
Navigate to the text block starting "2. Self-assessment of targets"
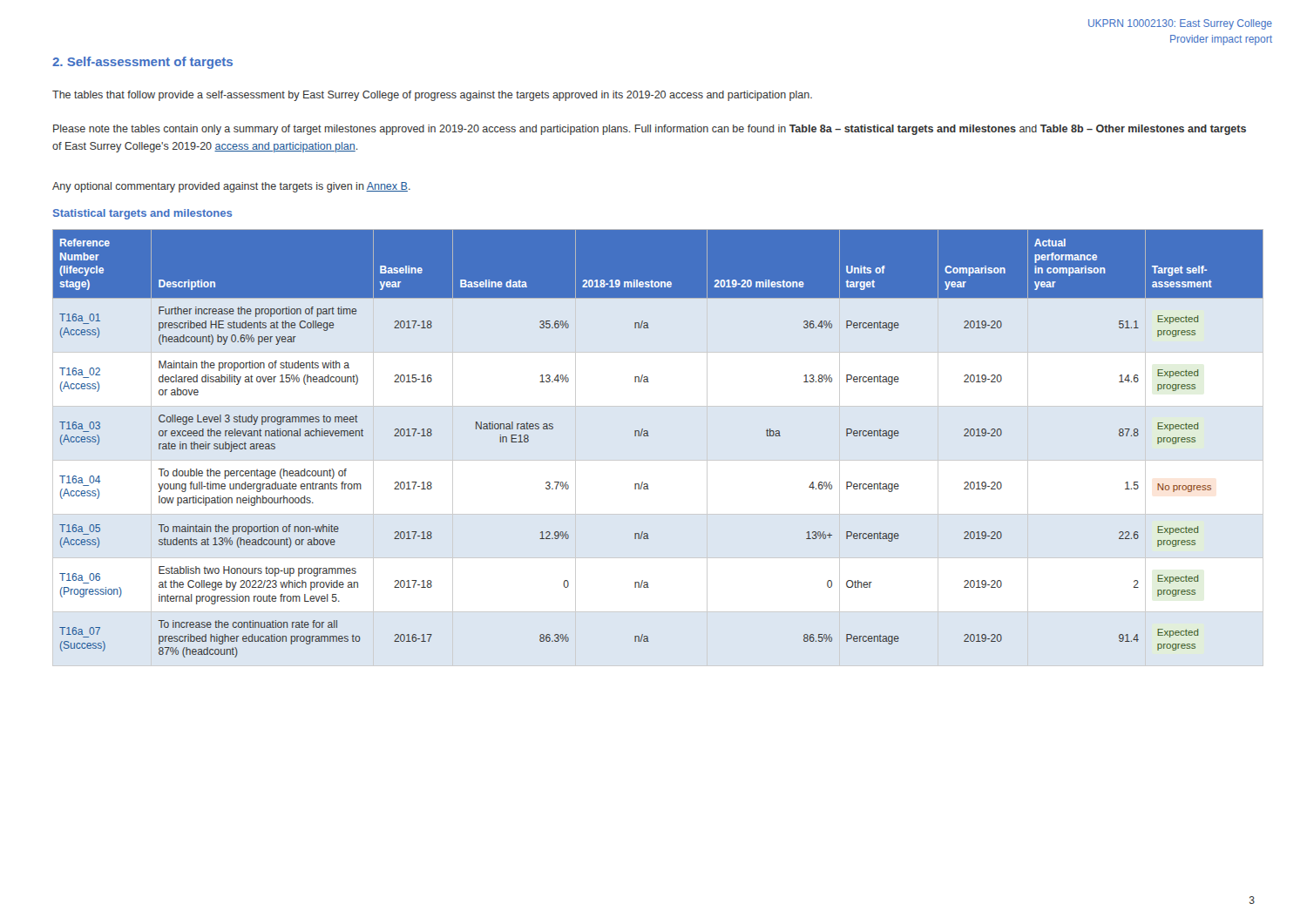pos(143,61)
